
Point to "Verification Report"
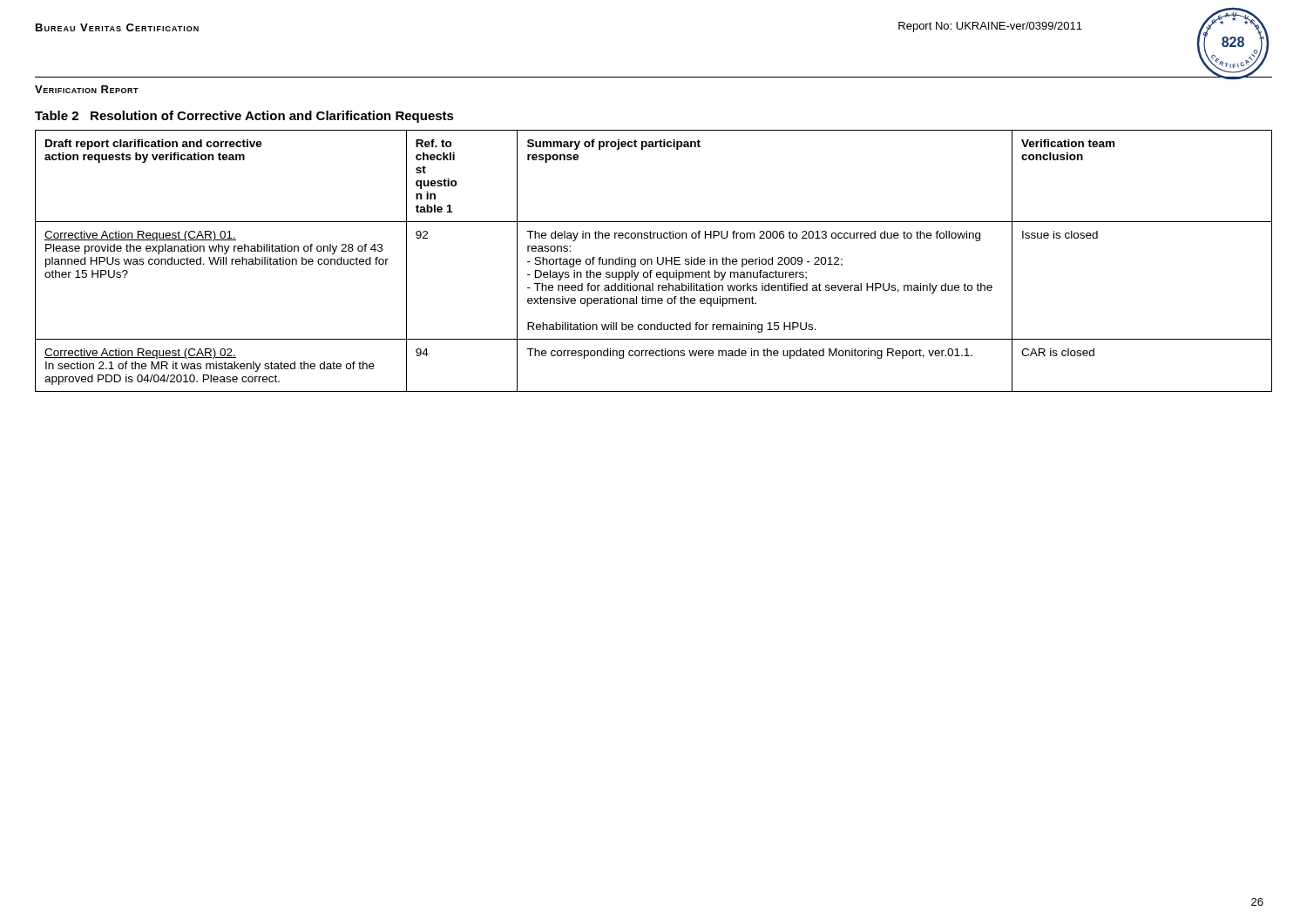(87, 89)
